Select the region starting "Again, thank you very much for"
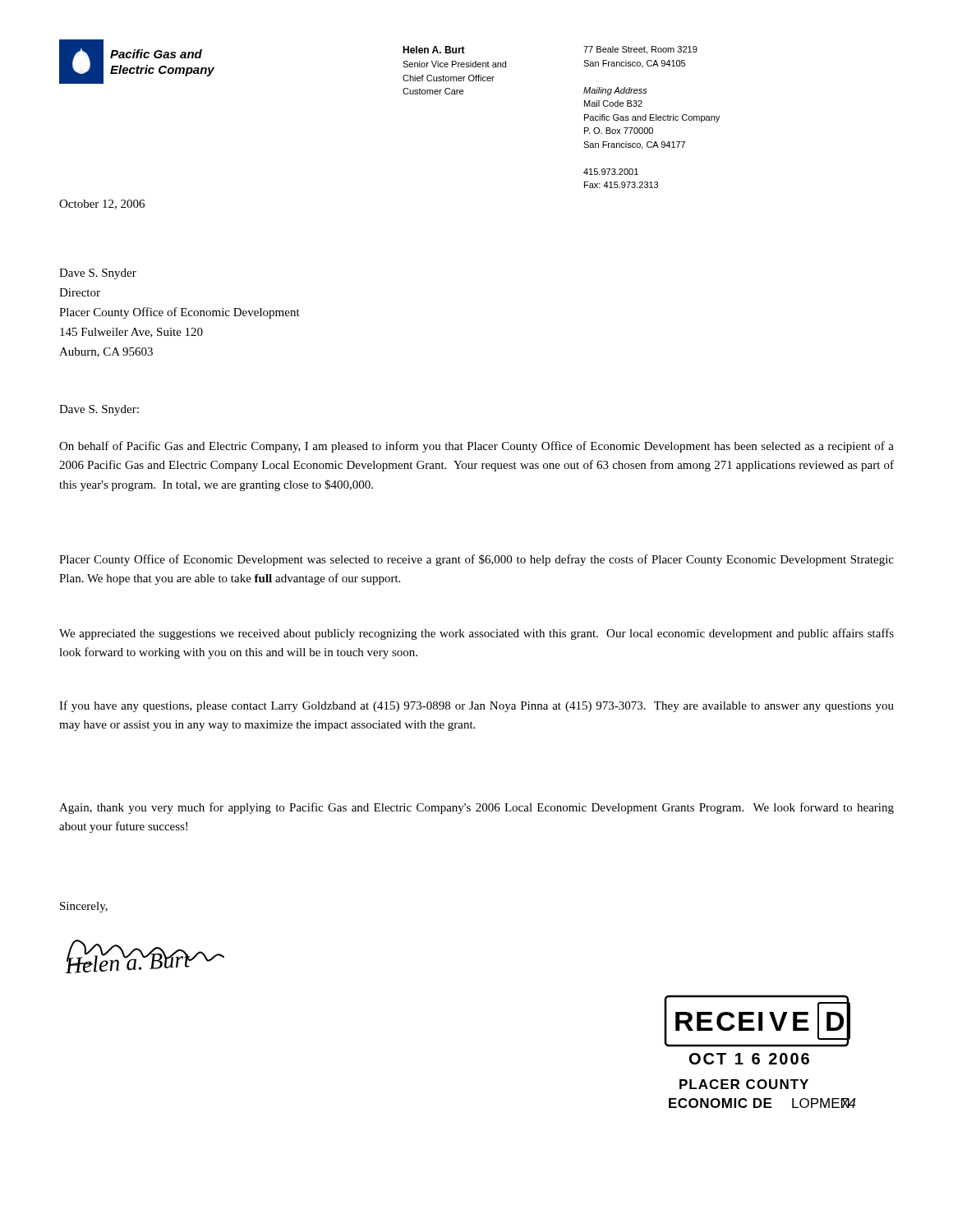Viewport: 953px width, 1232px height. coord(476,817)
